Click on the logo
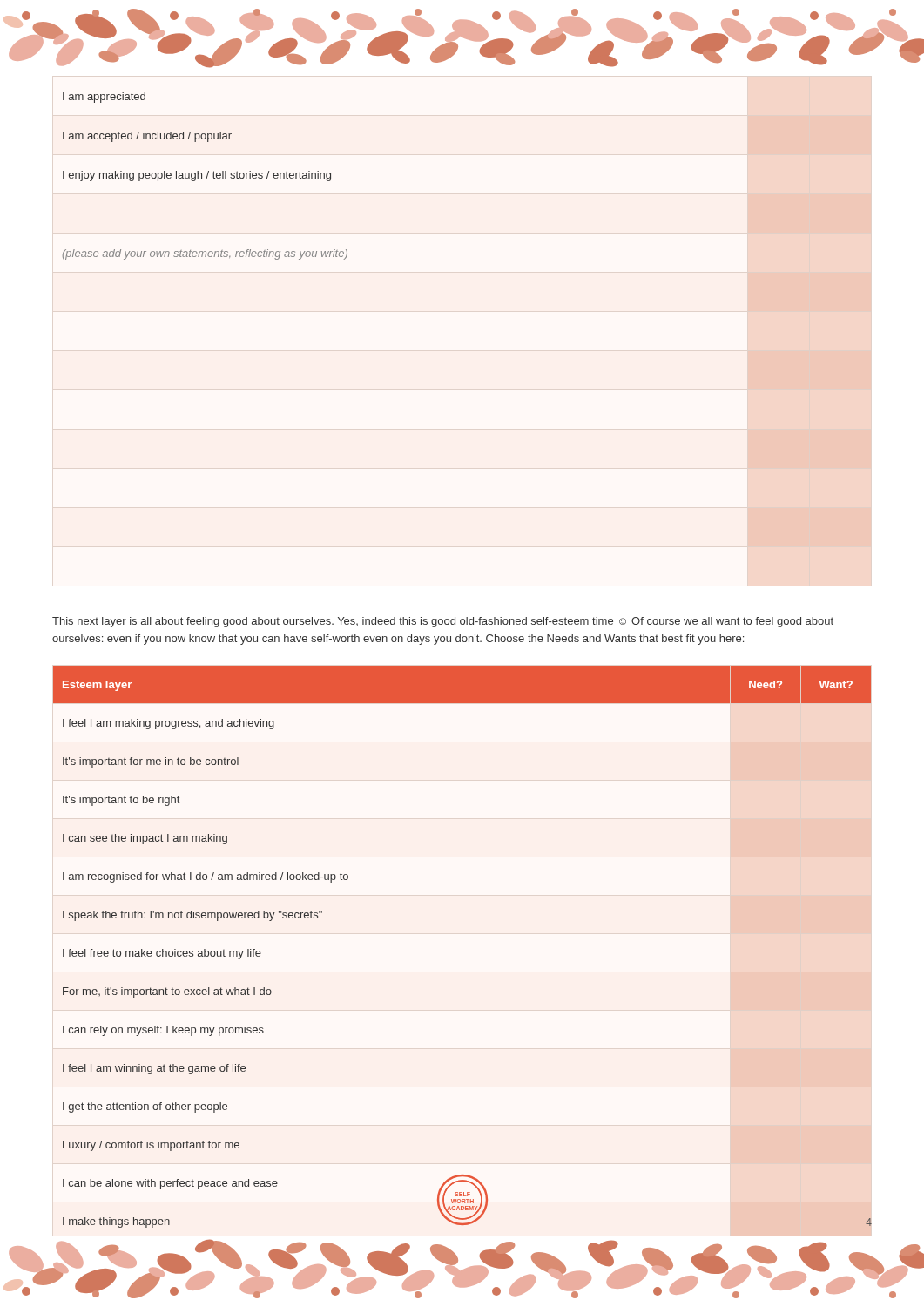The image size is (924, 1307). (x=462, y=1201)
